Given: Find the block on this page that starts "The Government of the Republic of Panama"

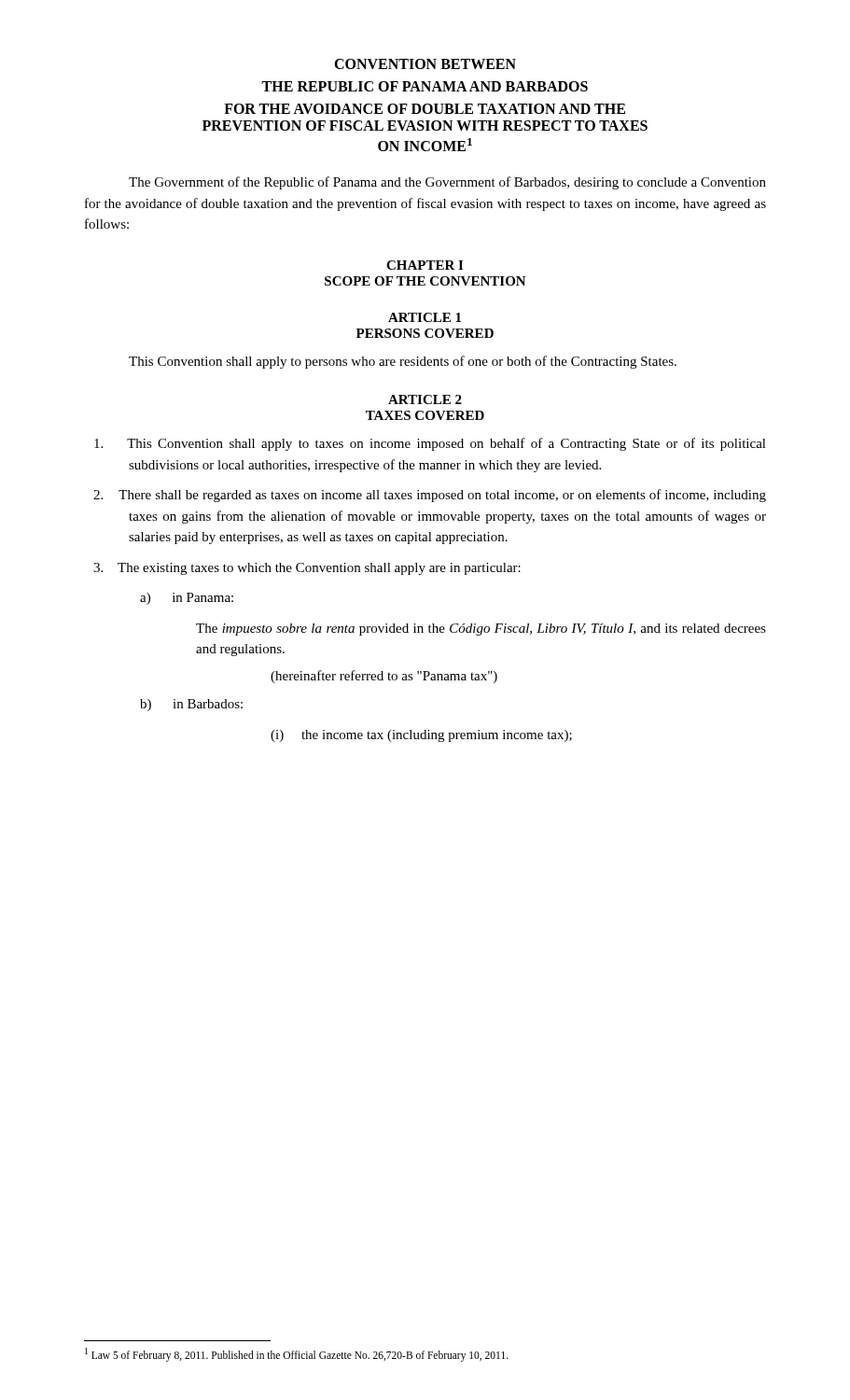Looking at the screenshot, I should 425,203.
